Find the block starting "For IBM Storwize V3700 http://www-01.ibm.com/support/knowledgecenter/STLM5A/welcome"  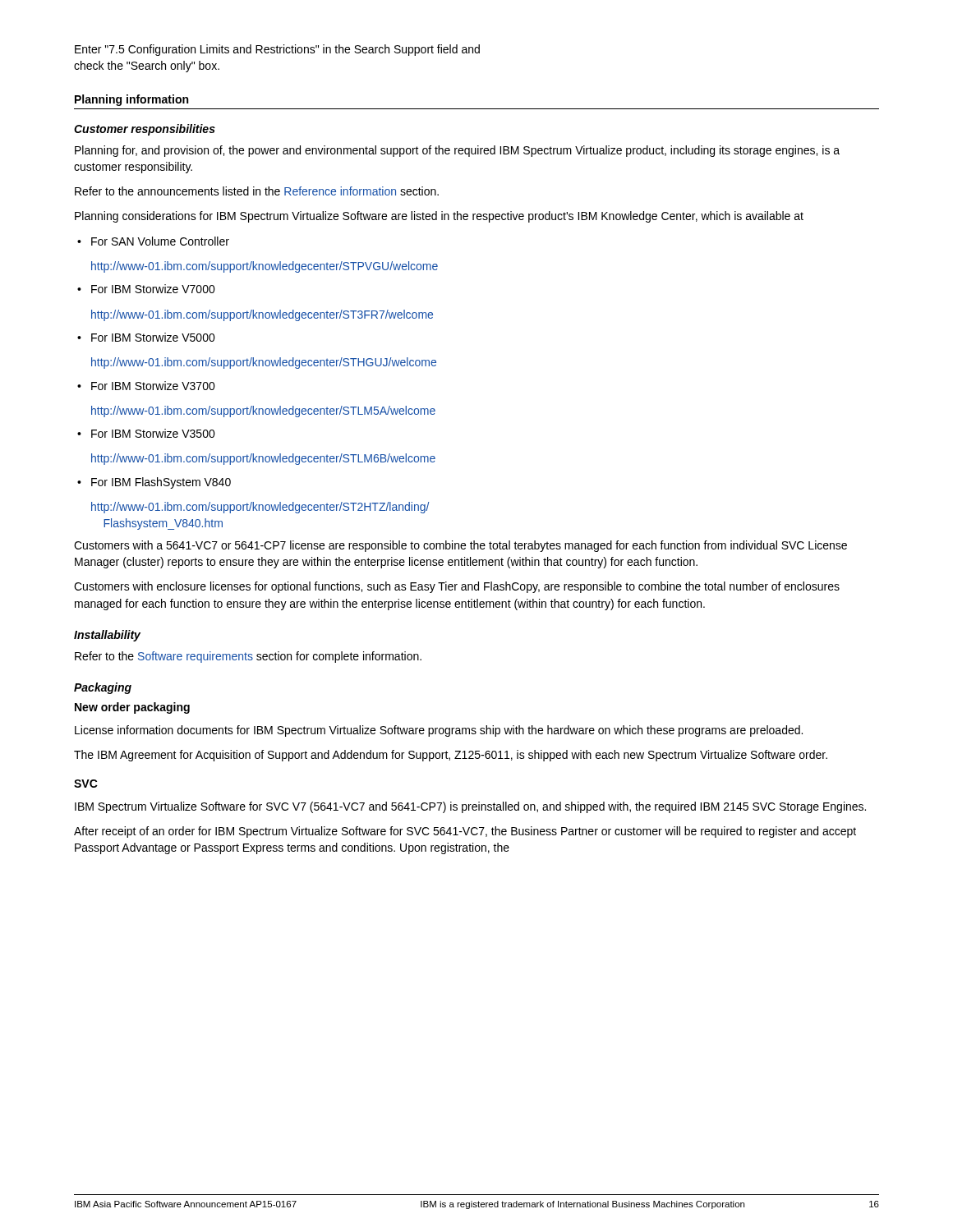(x=146, y=386)
